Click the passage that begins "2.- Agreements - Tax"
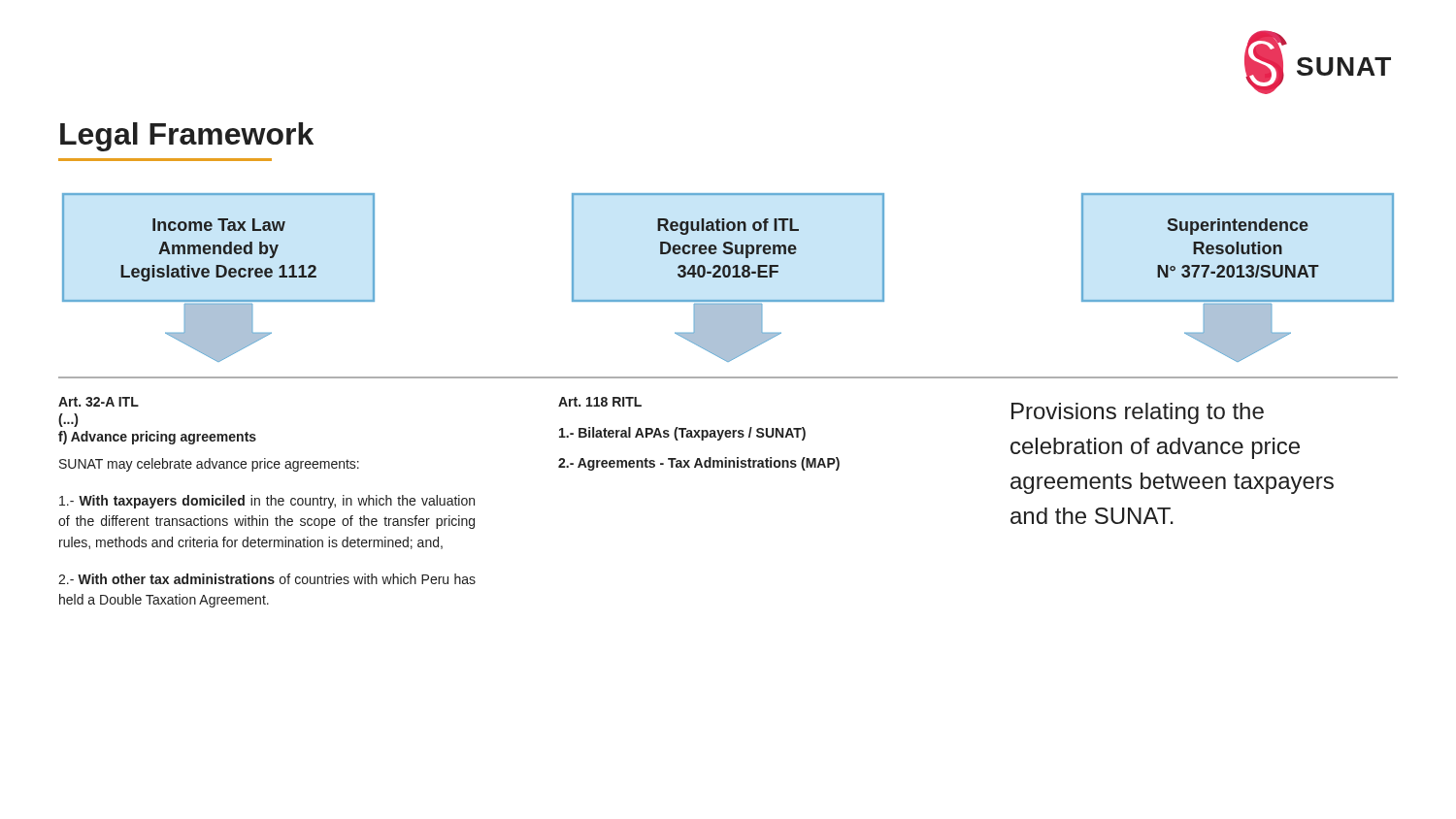Viewport: 1456px width, 819px height. point(699,463)
